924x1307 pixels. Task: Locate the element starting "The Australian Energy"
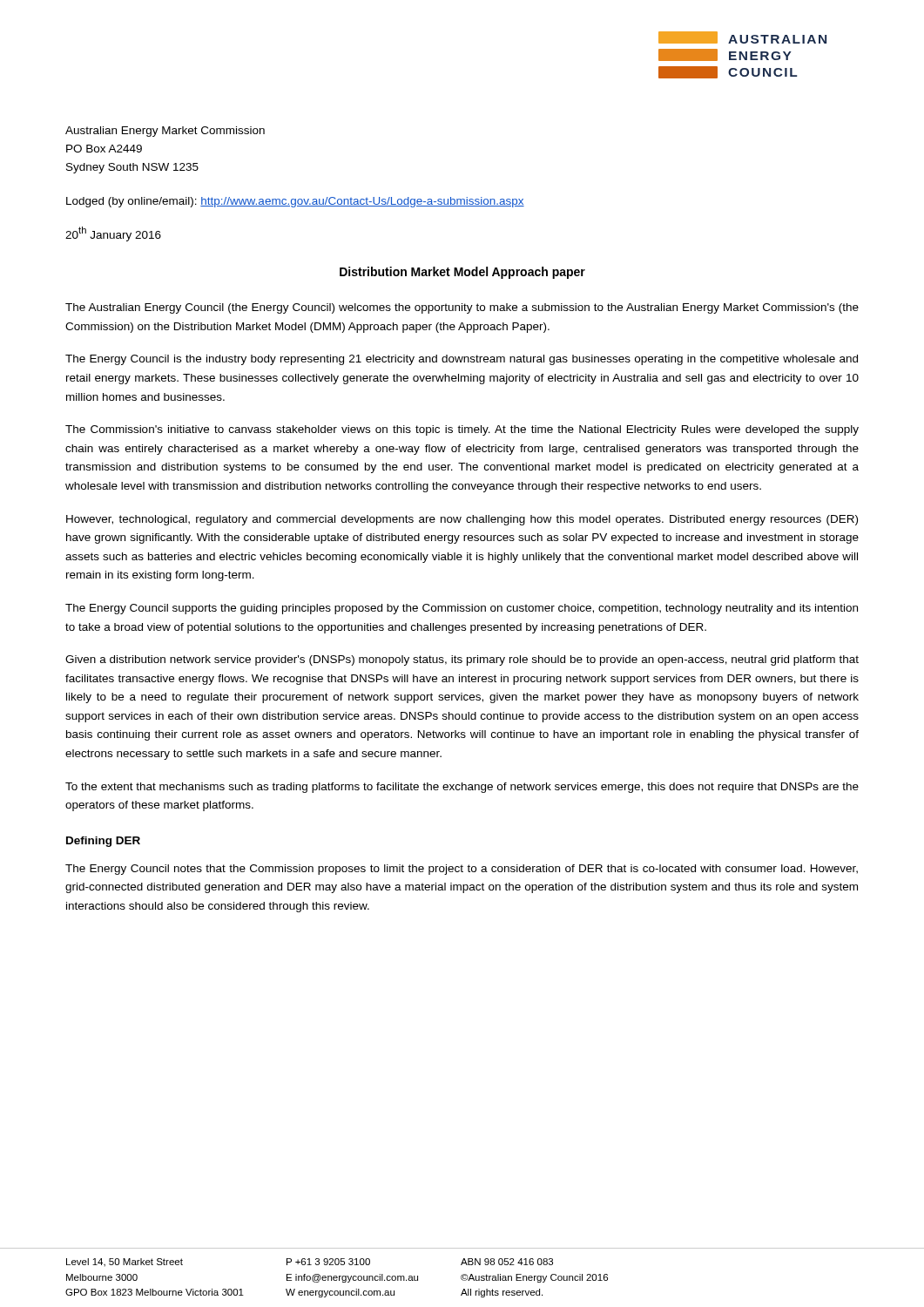coord(462,317)
